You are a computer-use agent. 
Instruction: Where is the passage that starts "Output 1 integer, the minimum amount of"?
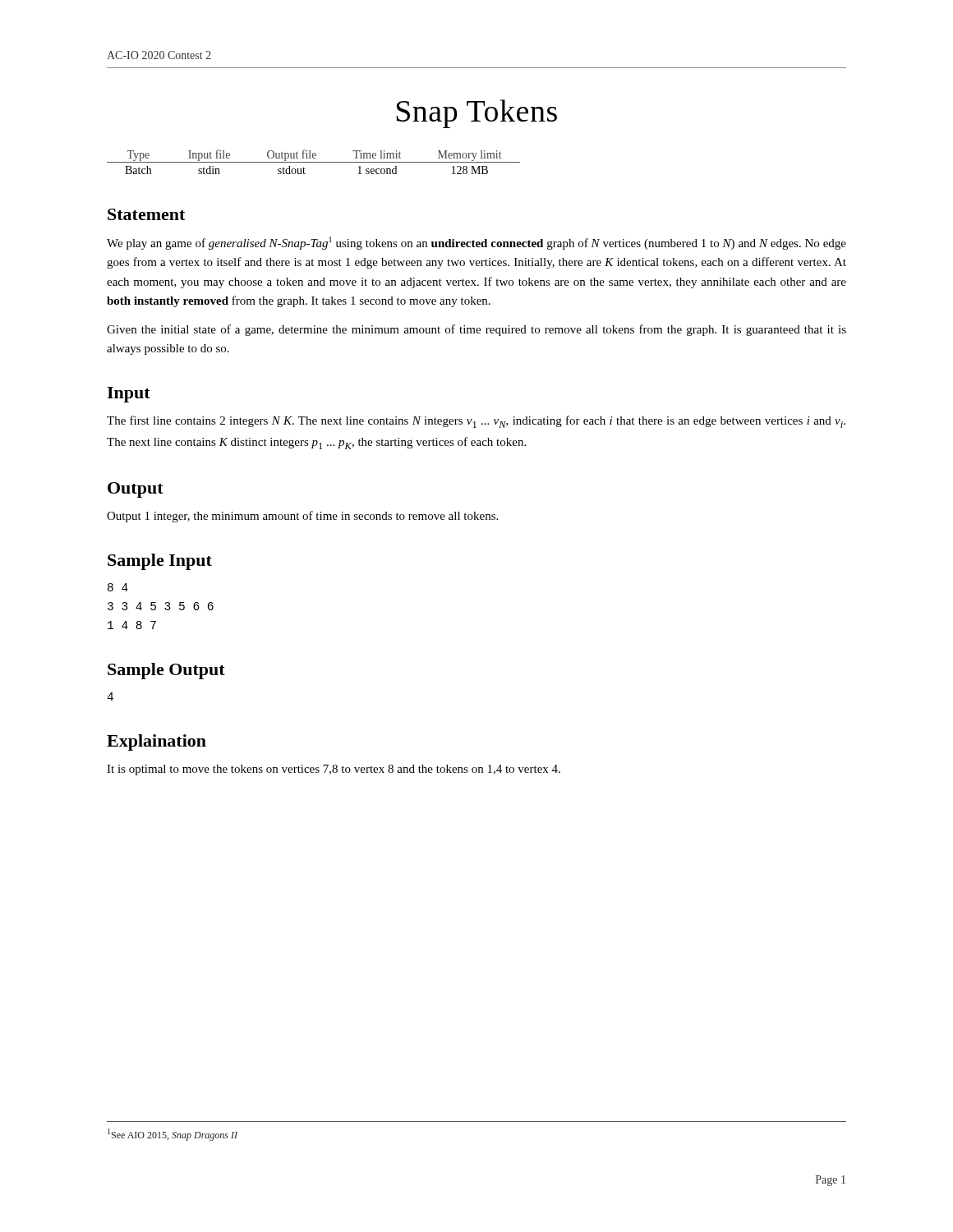point(476,517)
